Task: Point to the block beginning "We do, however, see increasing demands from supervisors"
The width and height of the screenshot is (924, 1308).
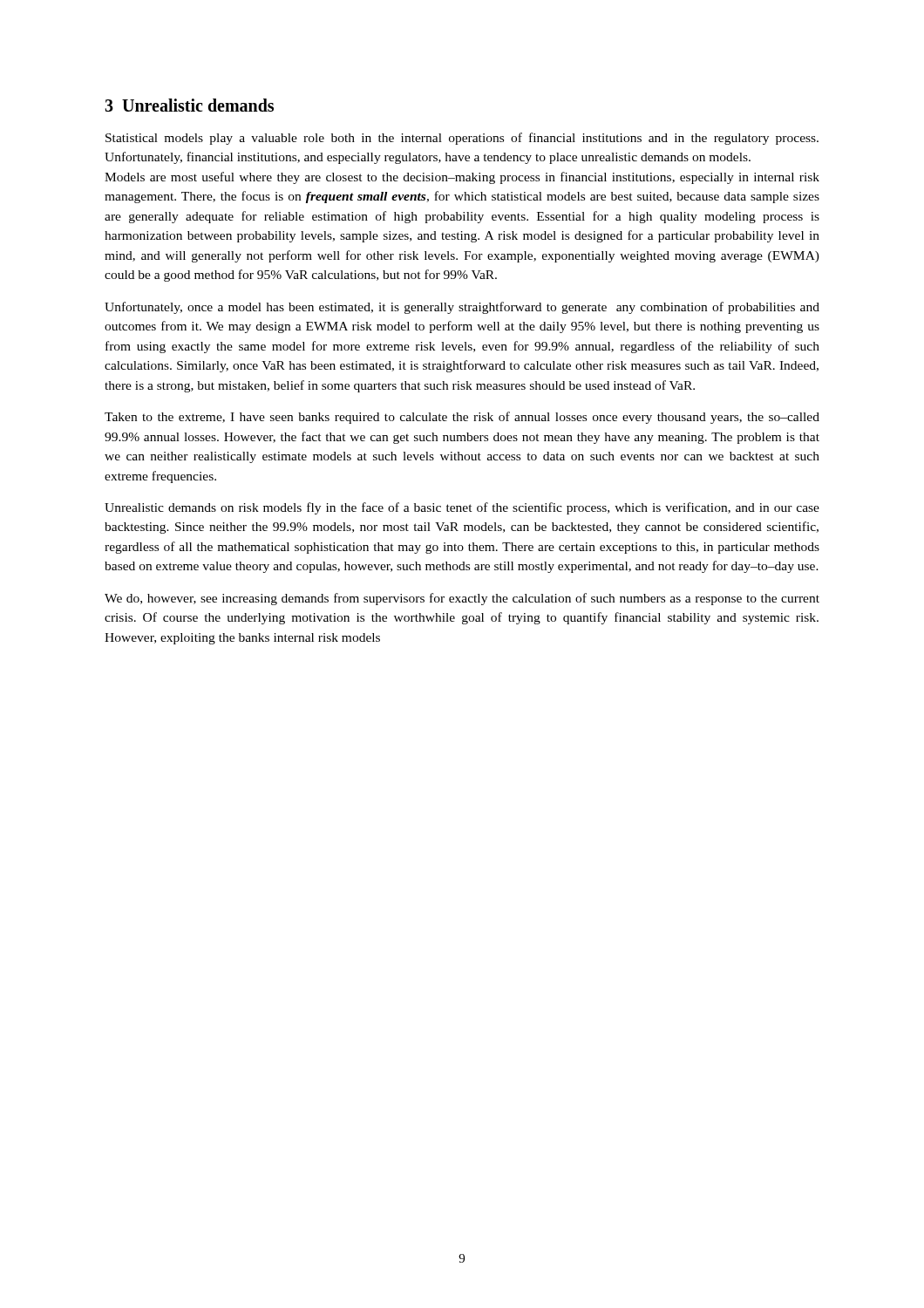Action: 462,618
